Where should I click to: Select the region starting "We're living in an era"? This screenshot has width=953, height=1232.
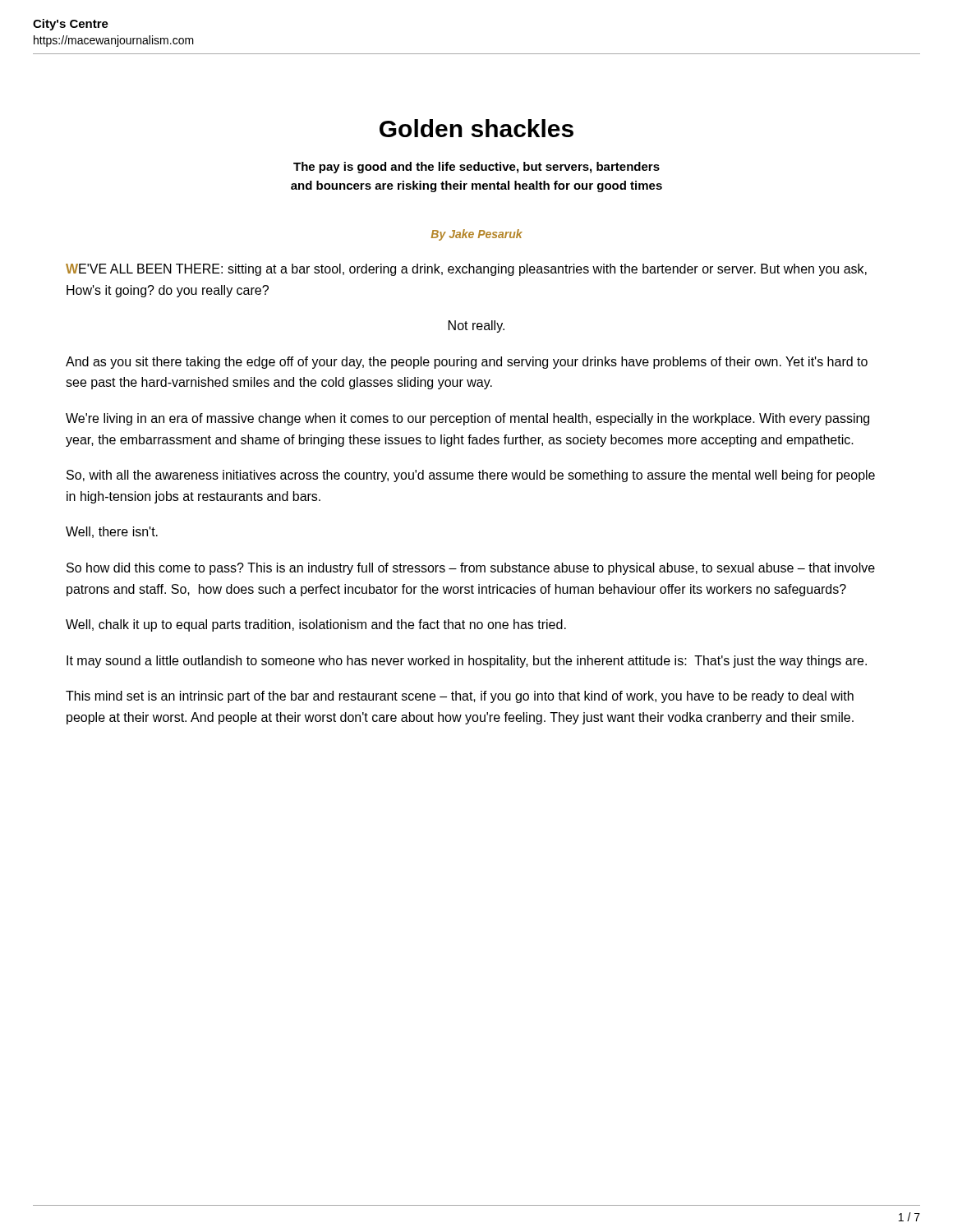[x=468, y=429]
